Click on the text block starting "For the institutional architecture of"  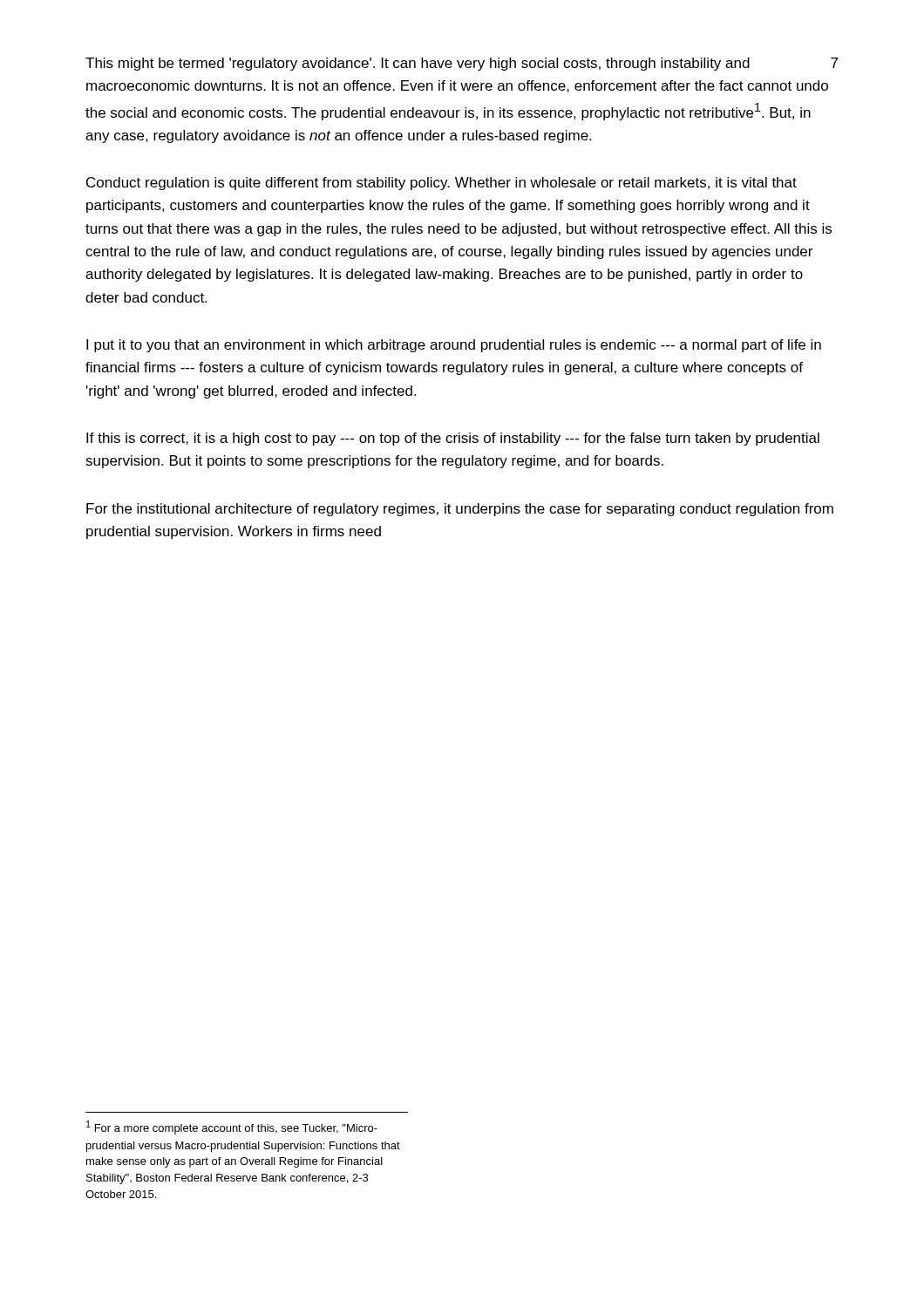click(460, 520)
